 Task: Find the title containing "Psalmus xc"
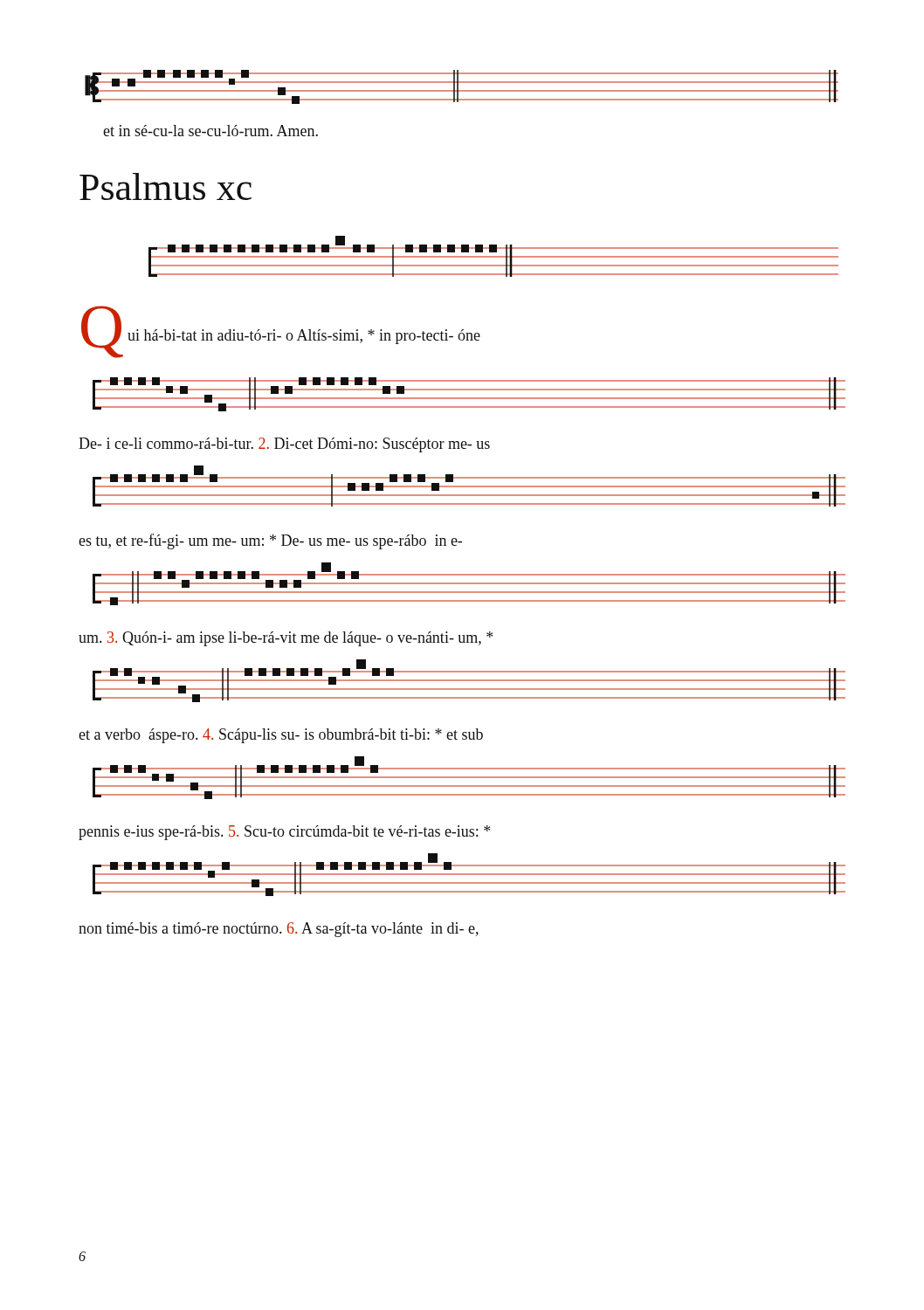166,187
